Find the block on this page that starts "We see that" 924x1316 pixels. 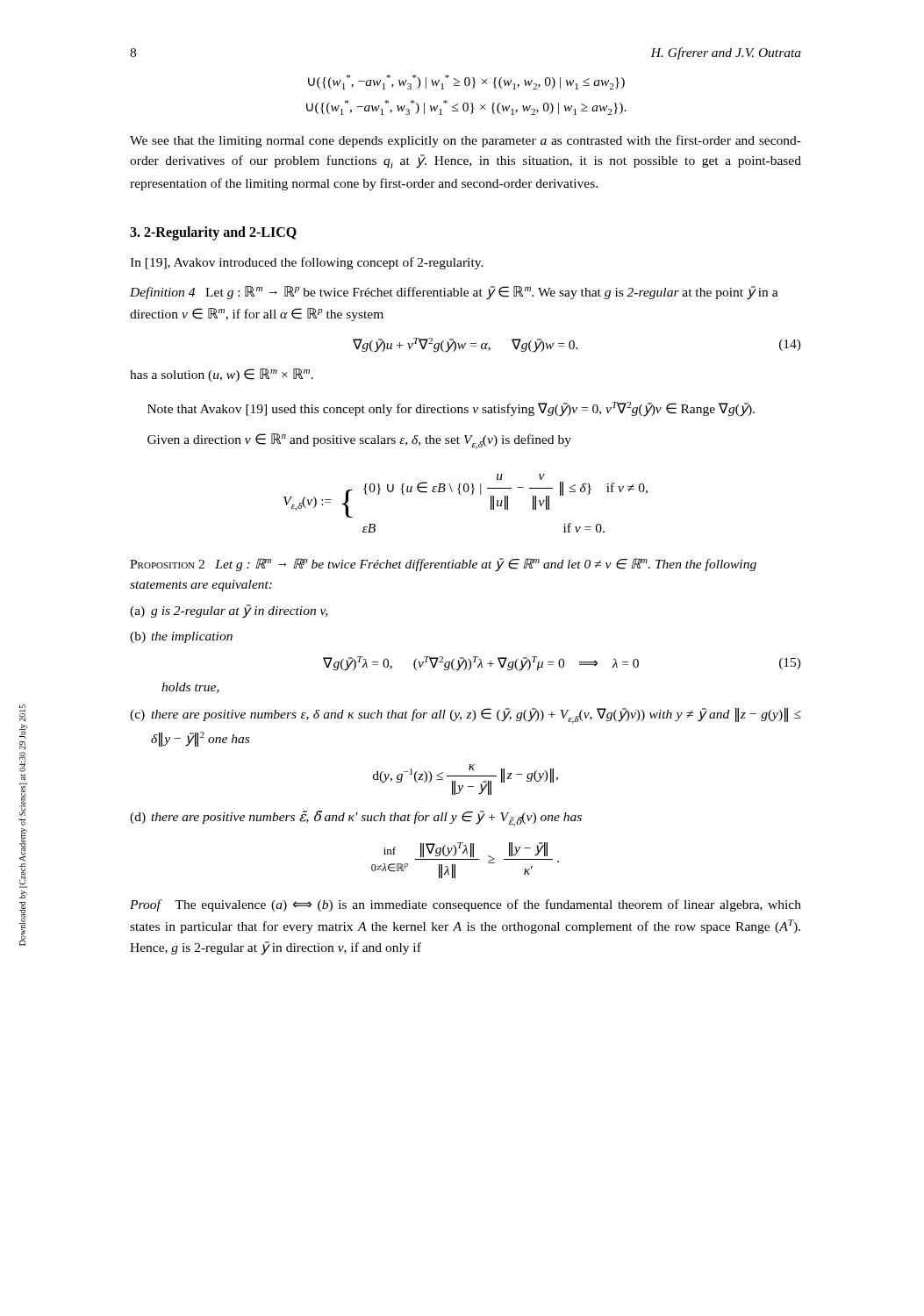pos(466,161)
